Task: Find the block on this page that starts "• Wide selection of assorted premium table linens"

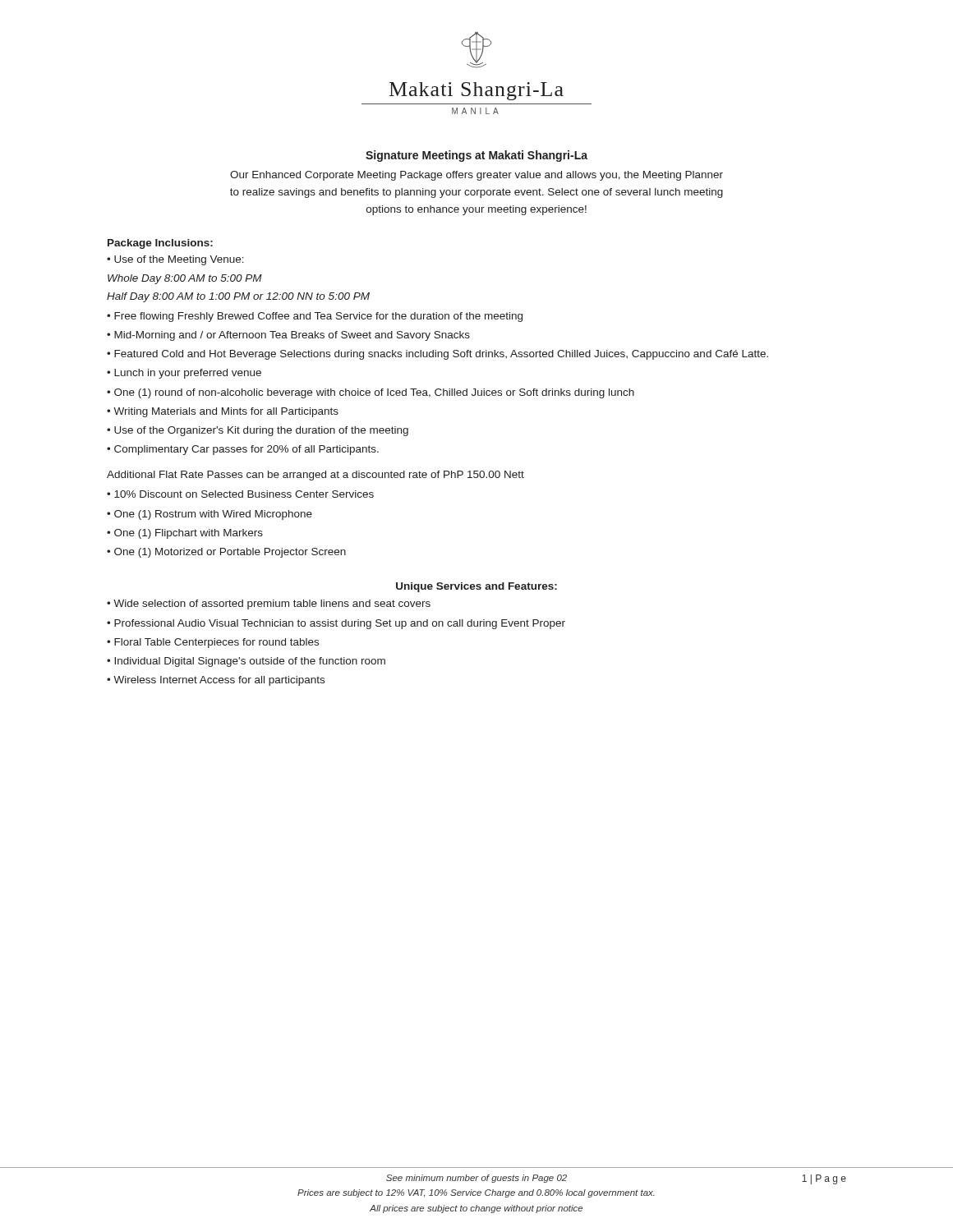Action: coord(269,604)
